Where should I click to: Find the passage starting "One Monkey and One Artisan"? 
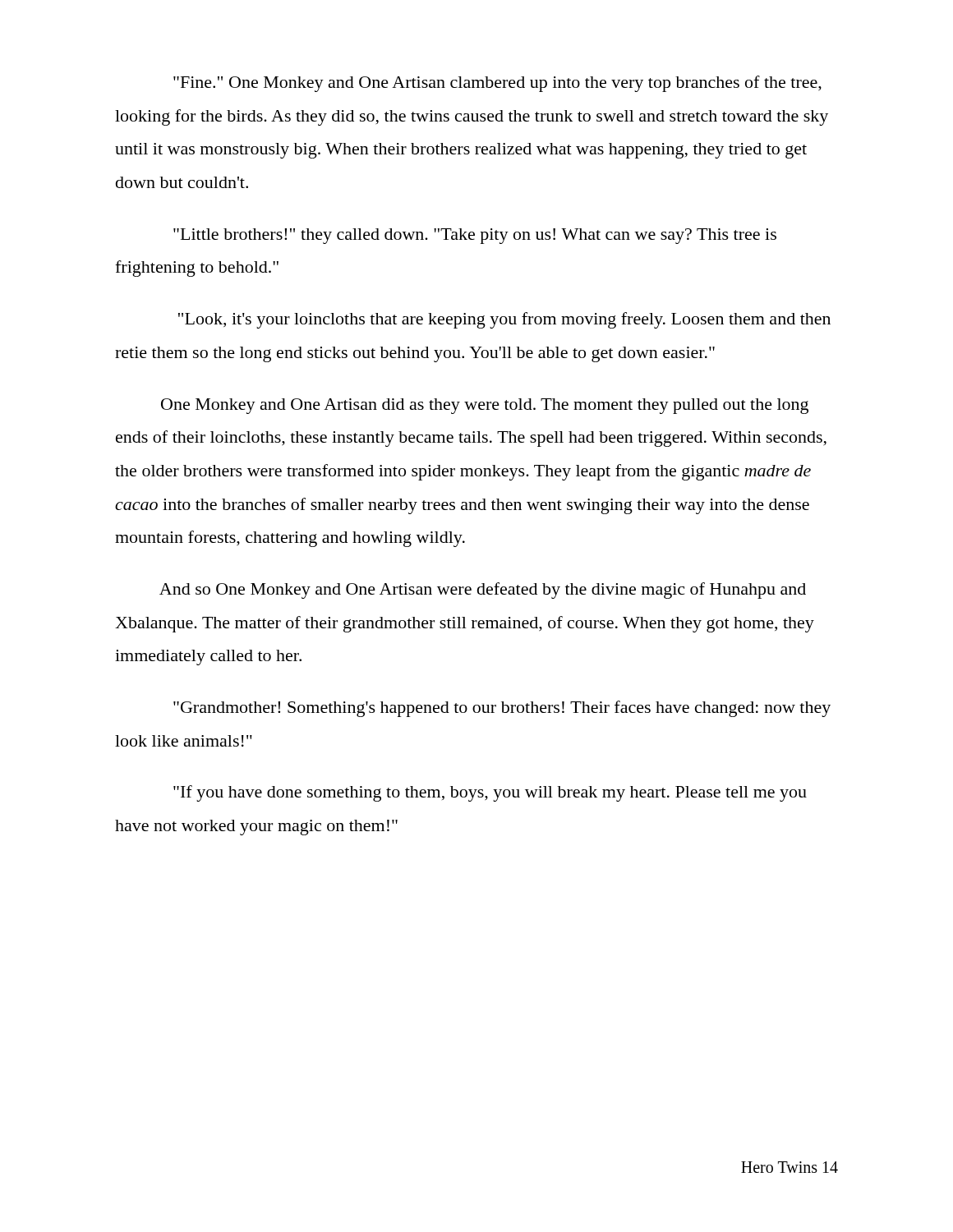pyautogui.click(x=471, y=470)
